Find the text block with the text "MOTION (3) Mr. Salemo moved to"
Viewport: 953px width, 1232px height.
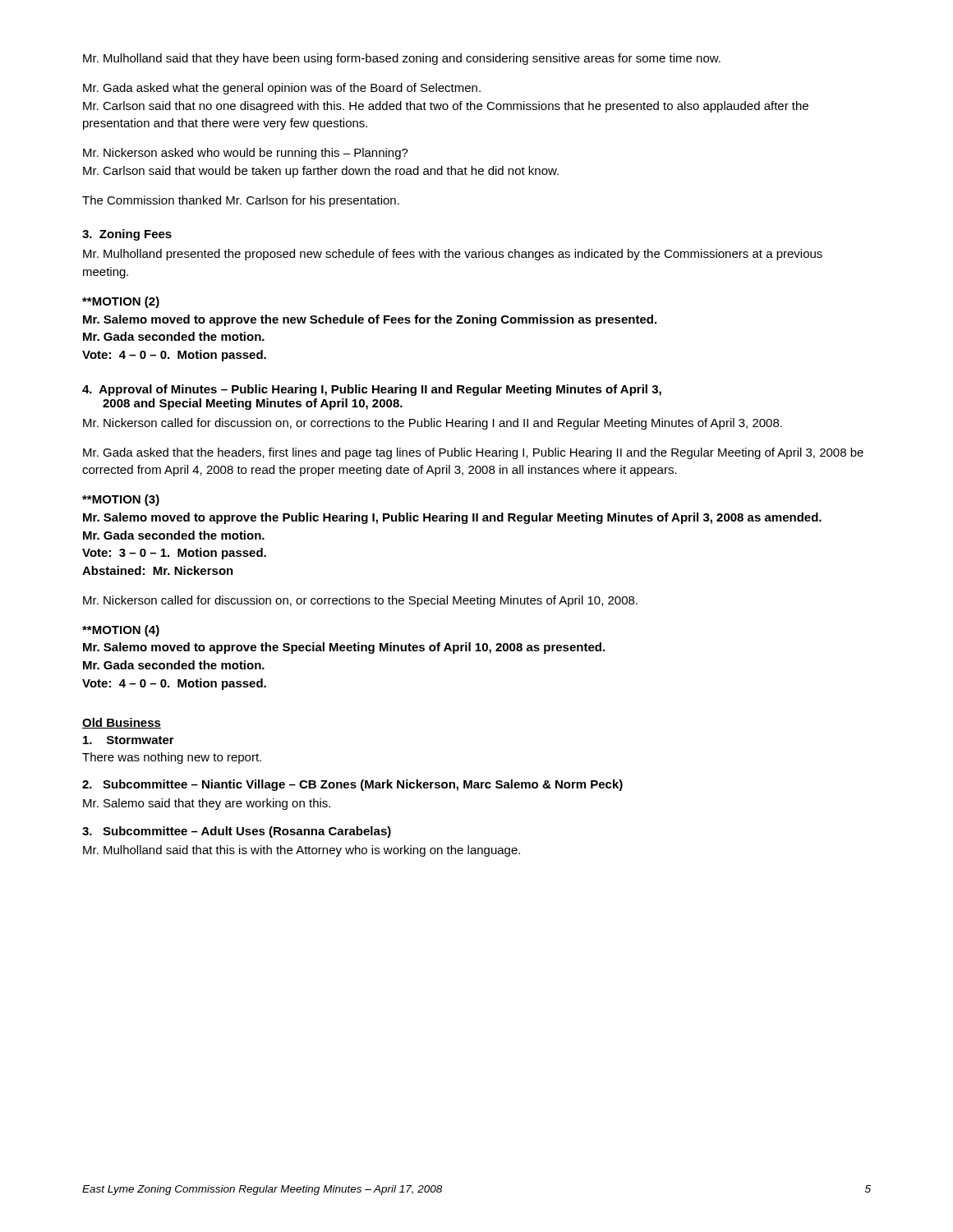[121, 500]
